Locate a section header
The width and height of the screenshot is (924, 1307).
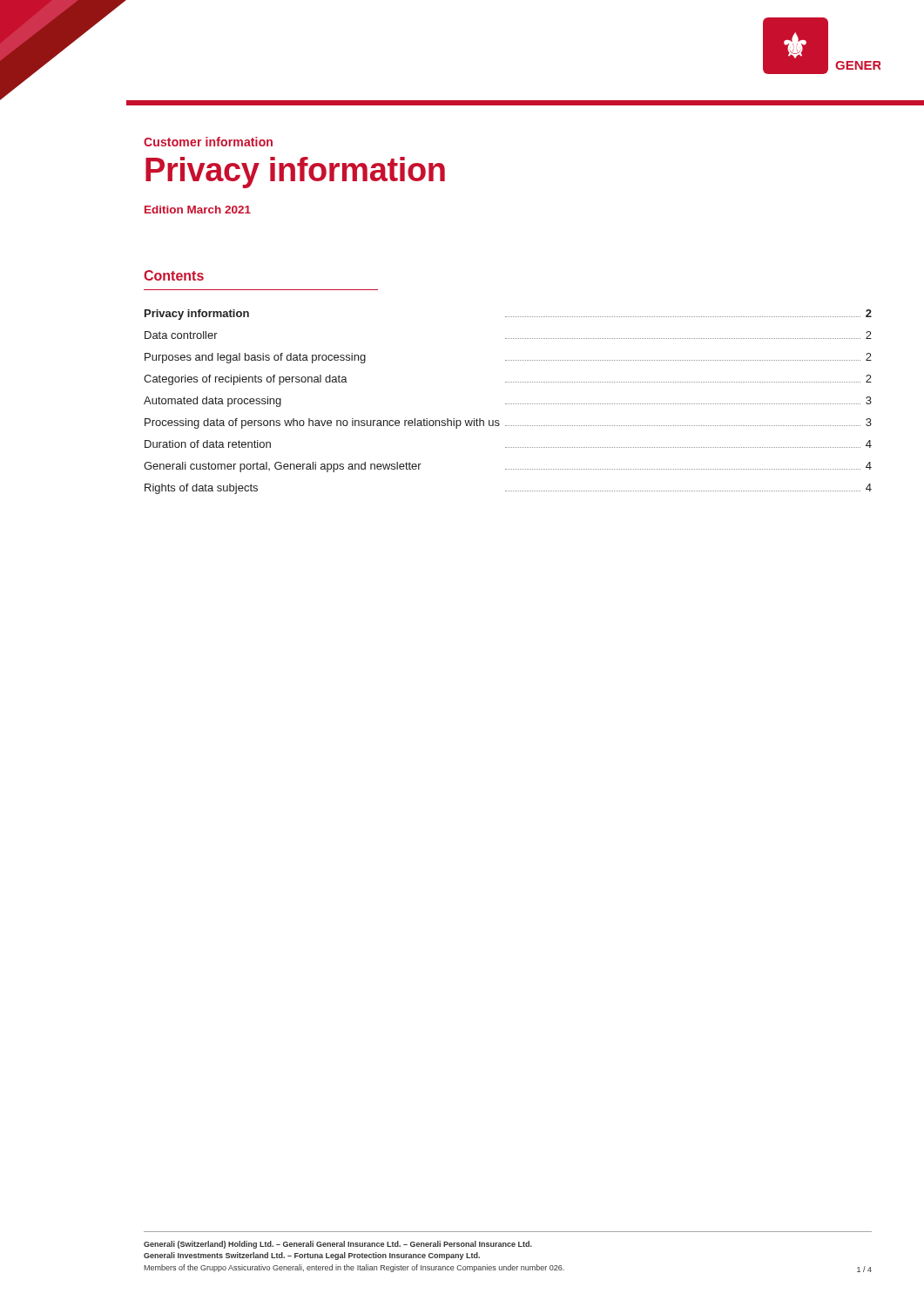tap(261, 279)
